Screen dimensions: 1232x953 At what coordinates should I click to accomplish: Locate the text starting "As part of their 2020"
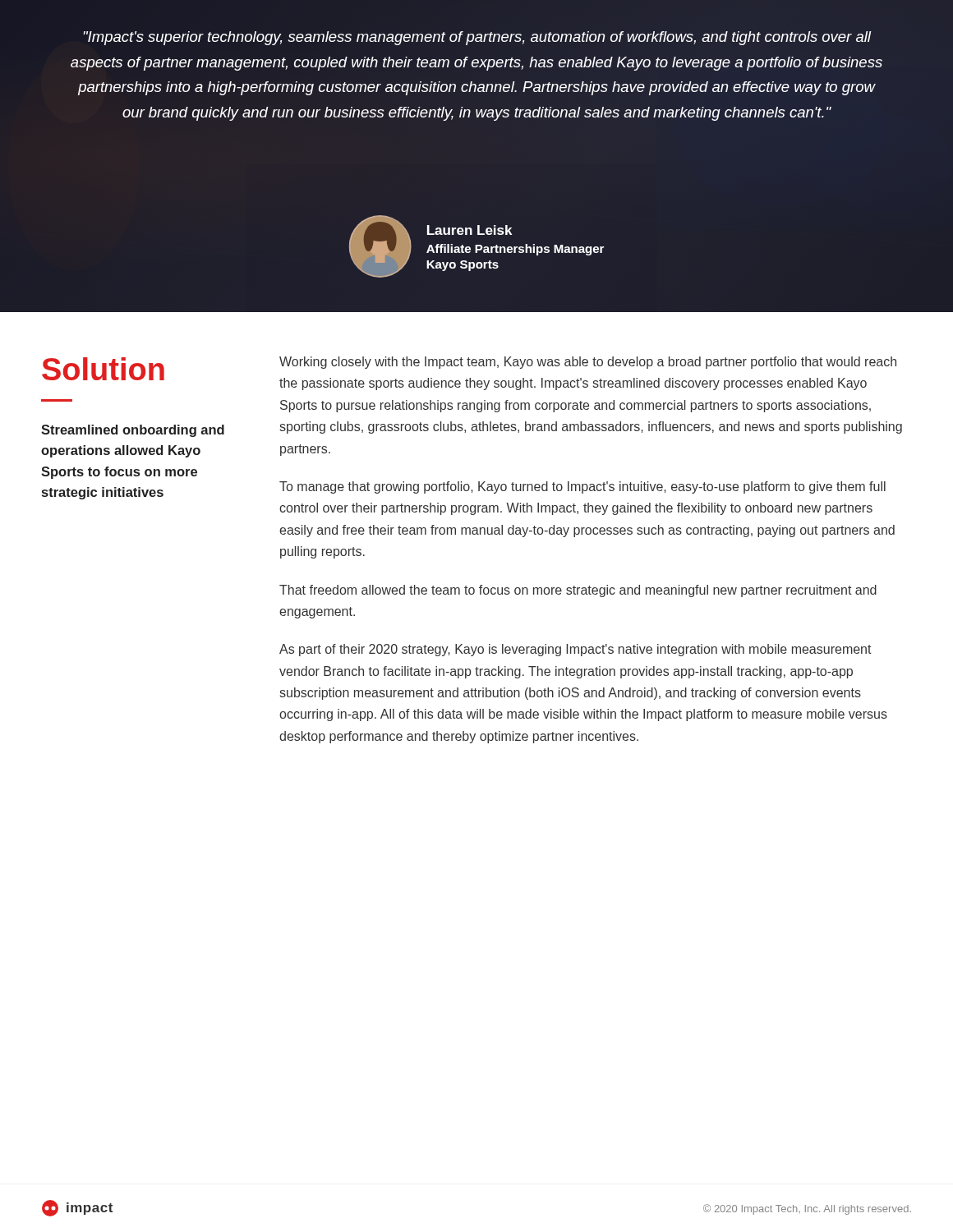583,693
